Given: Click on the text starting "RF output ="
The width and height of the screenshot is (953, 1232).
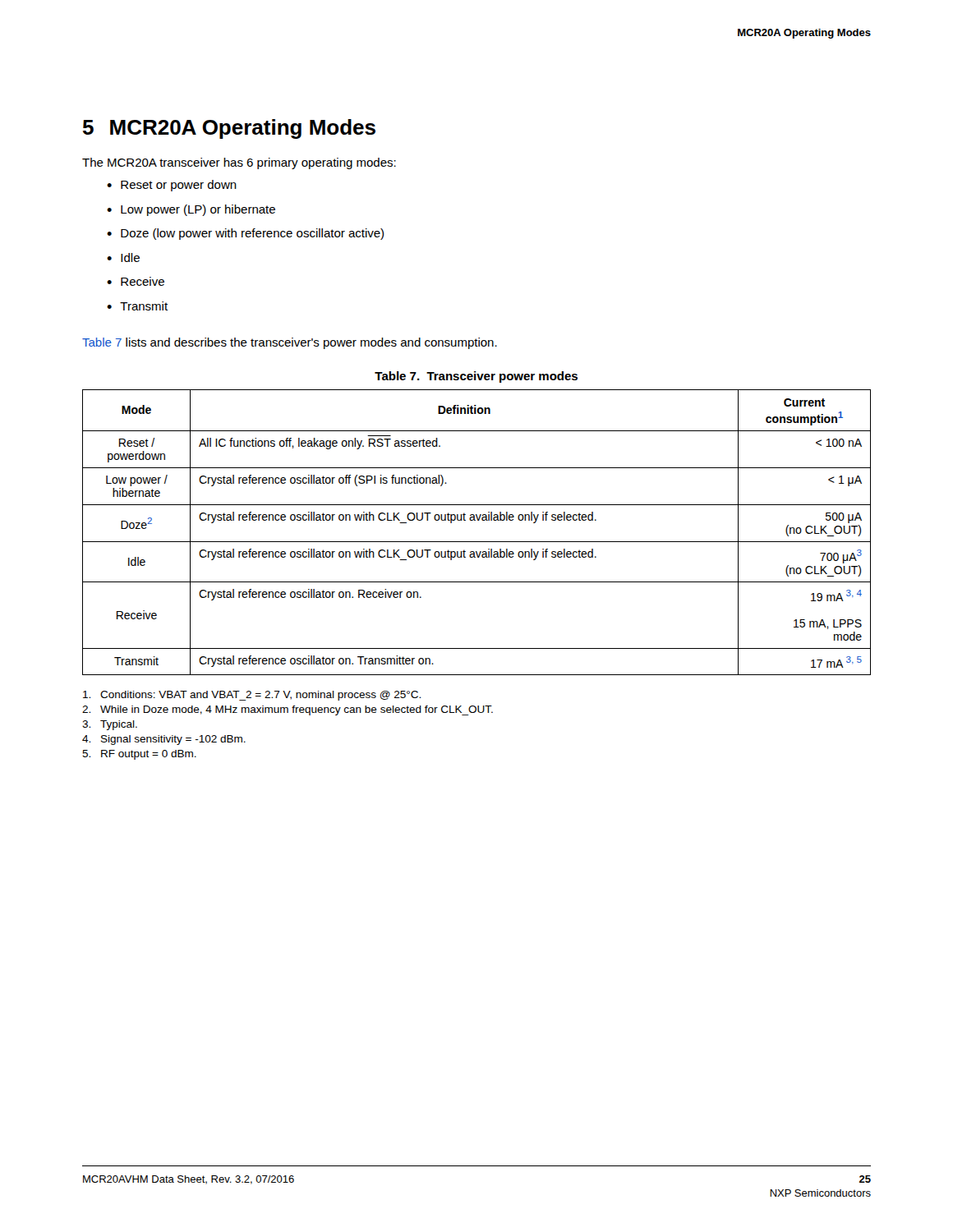Looking at the screenshot, I should coord(139,754).
